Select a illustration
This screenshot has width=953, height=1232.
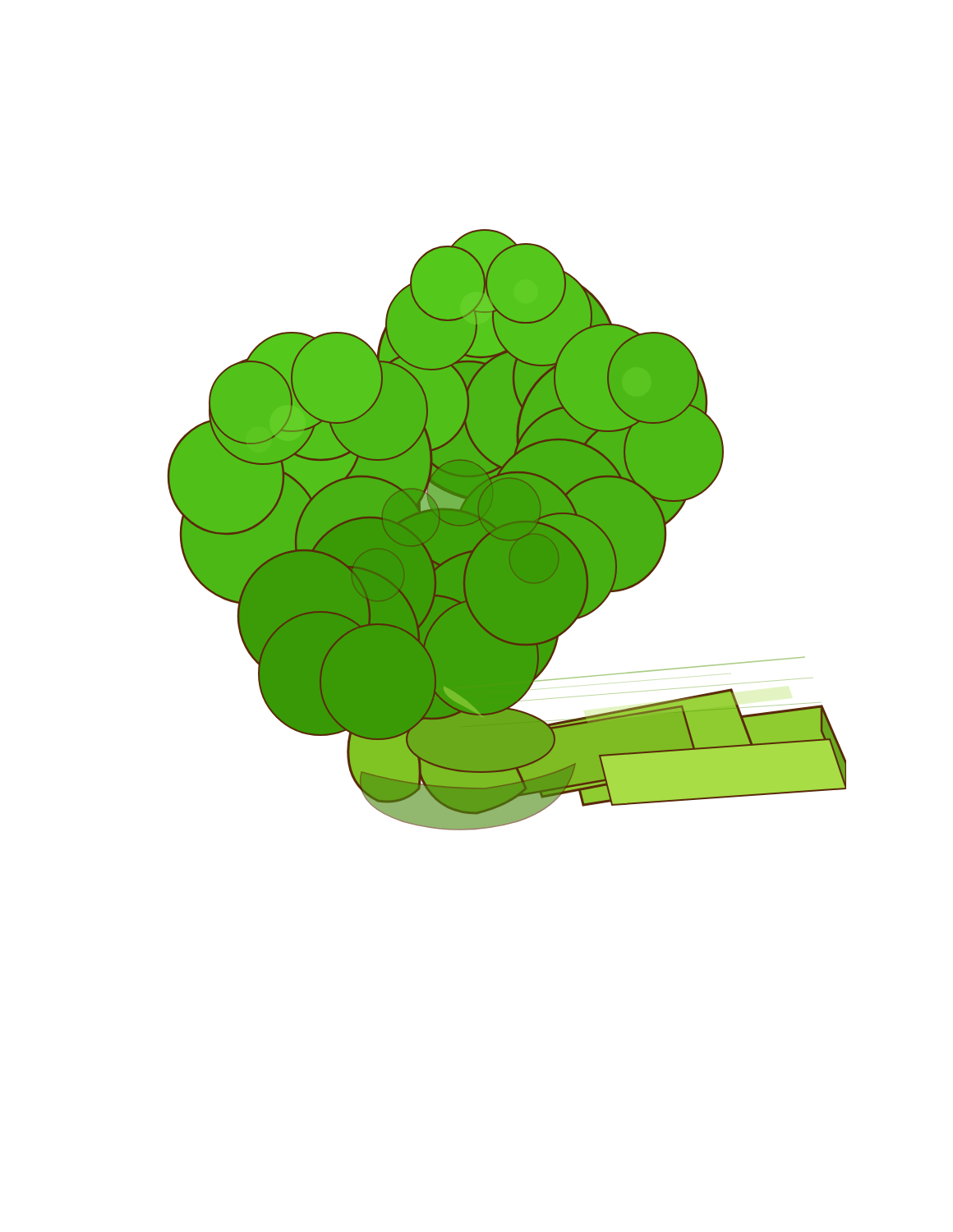click(x=476, y=616)
